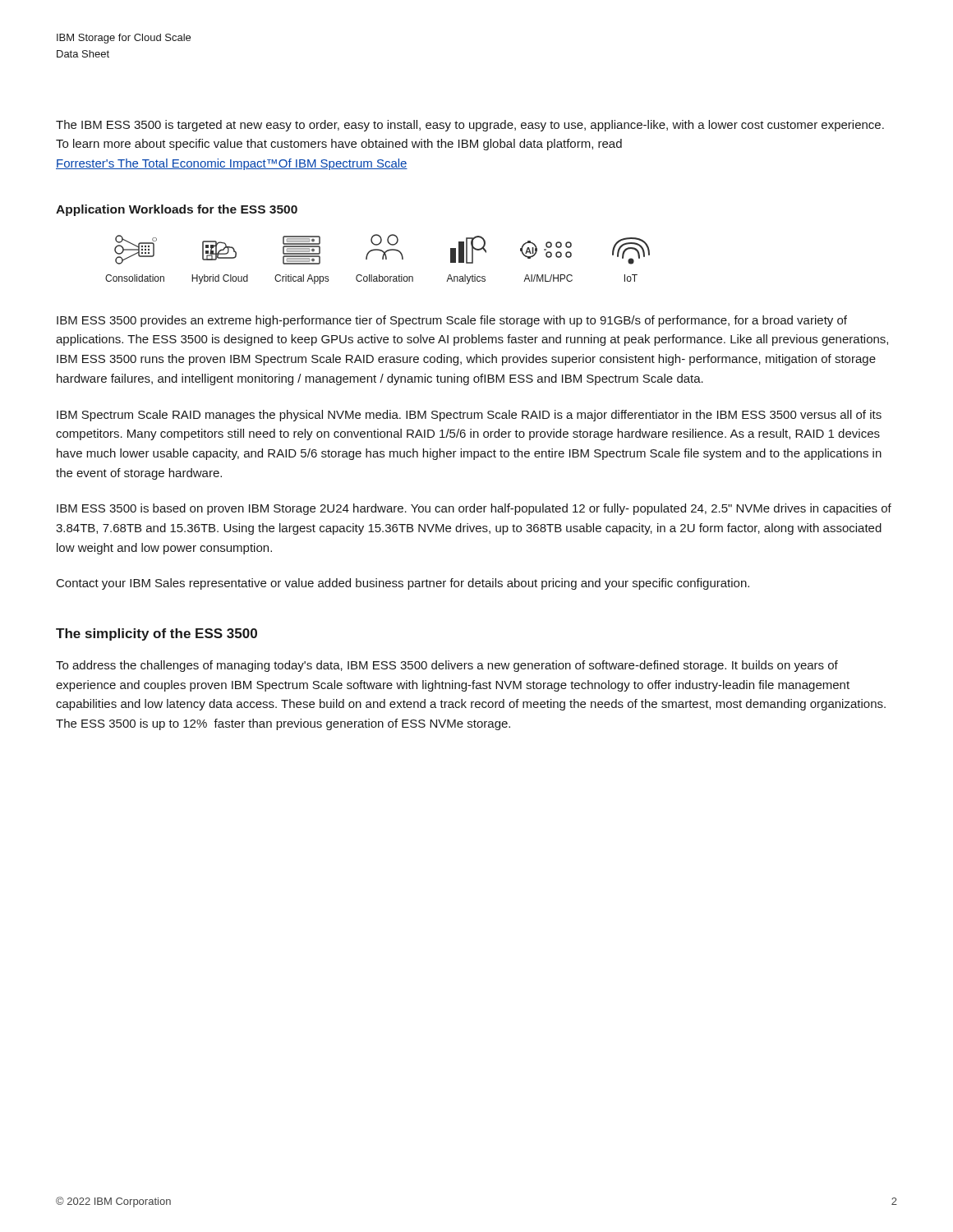Locate the block starting "To address the"
This screenshot has height=1232, width=953.
[471, 694]
